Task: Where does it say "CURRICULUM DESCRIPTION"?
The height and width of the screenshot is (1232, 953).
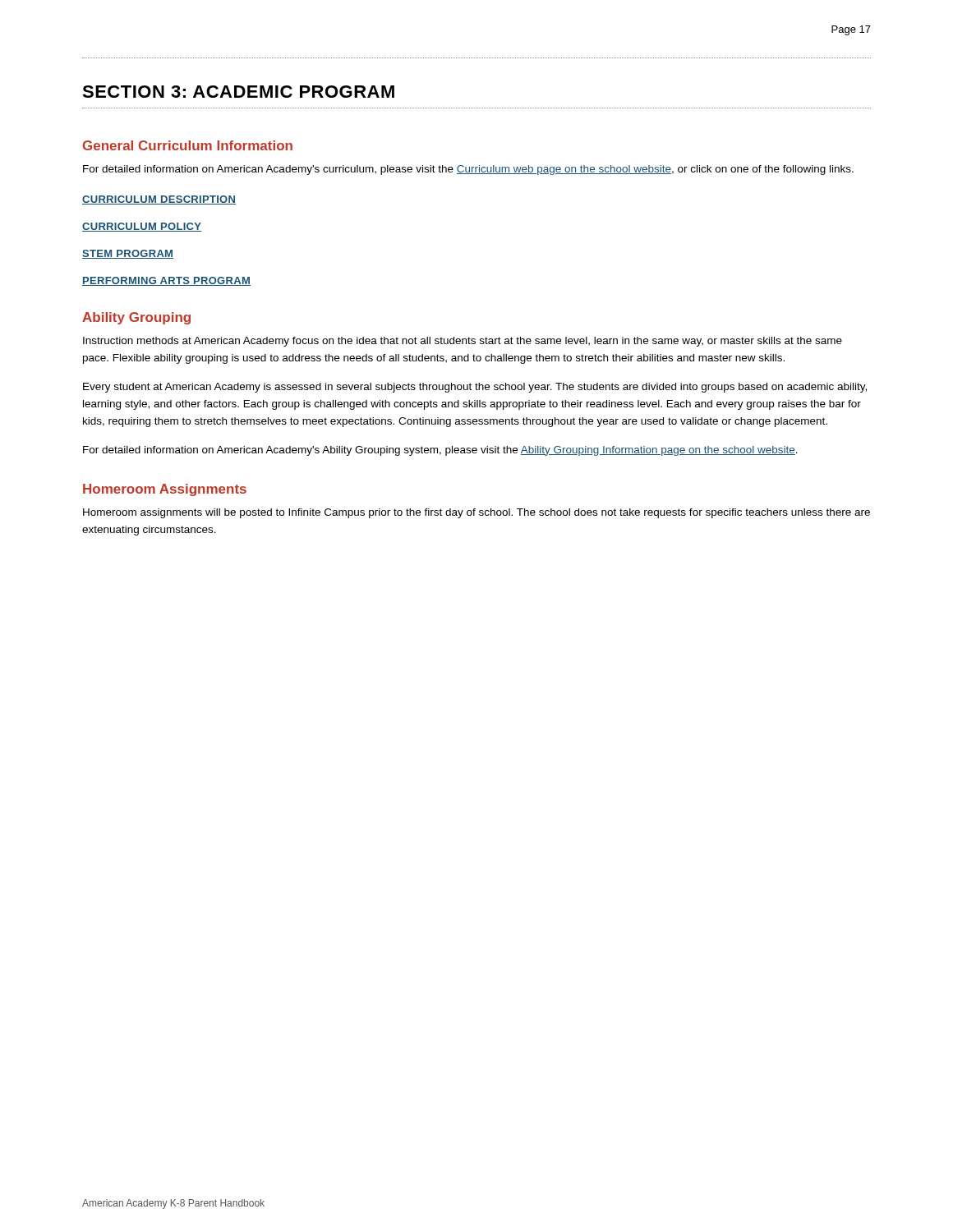Action: point(159,200)
